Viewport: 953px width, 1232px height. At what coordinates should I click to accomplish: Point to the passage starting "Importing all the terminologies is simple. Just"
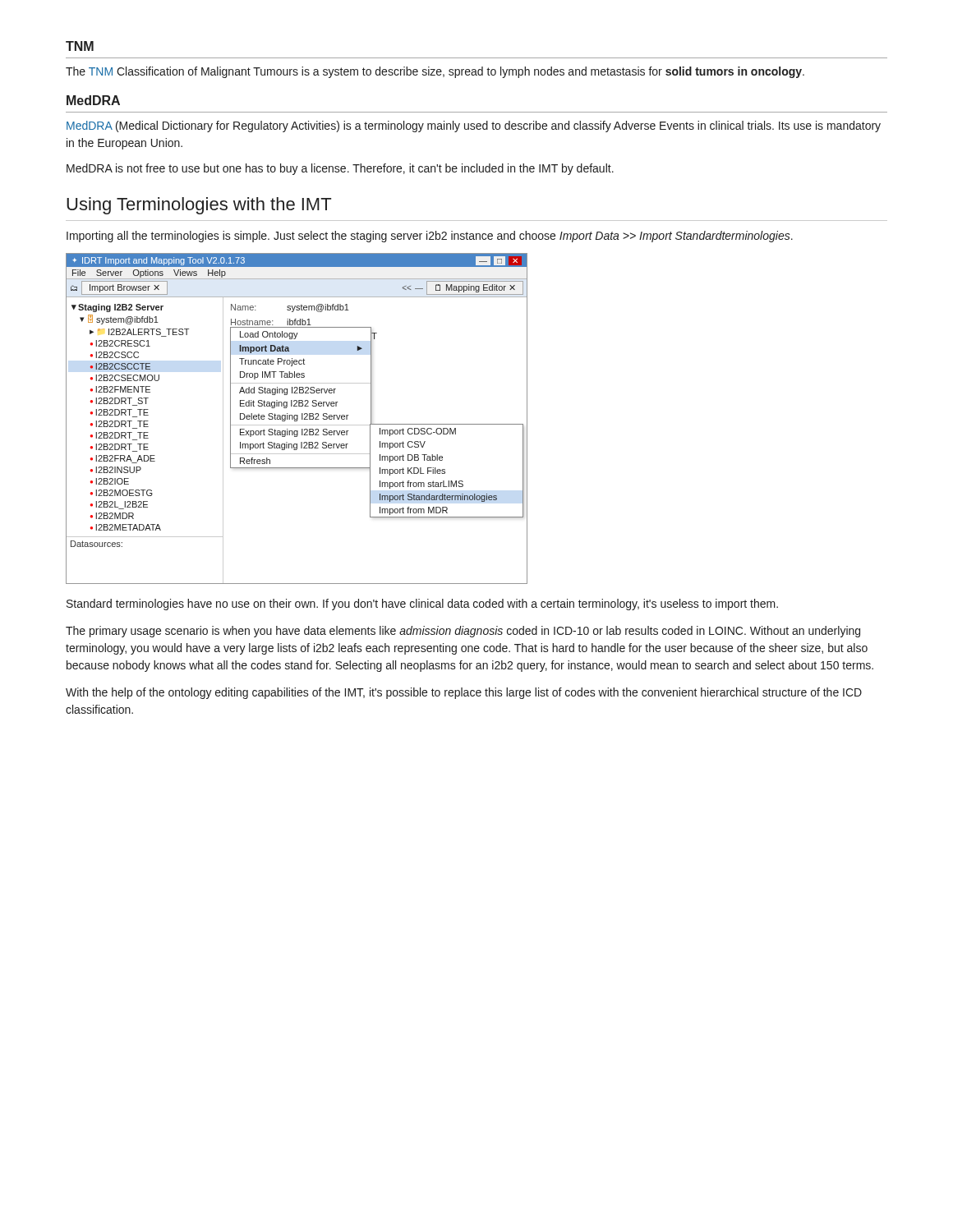tap(476, 236)
